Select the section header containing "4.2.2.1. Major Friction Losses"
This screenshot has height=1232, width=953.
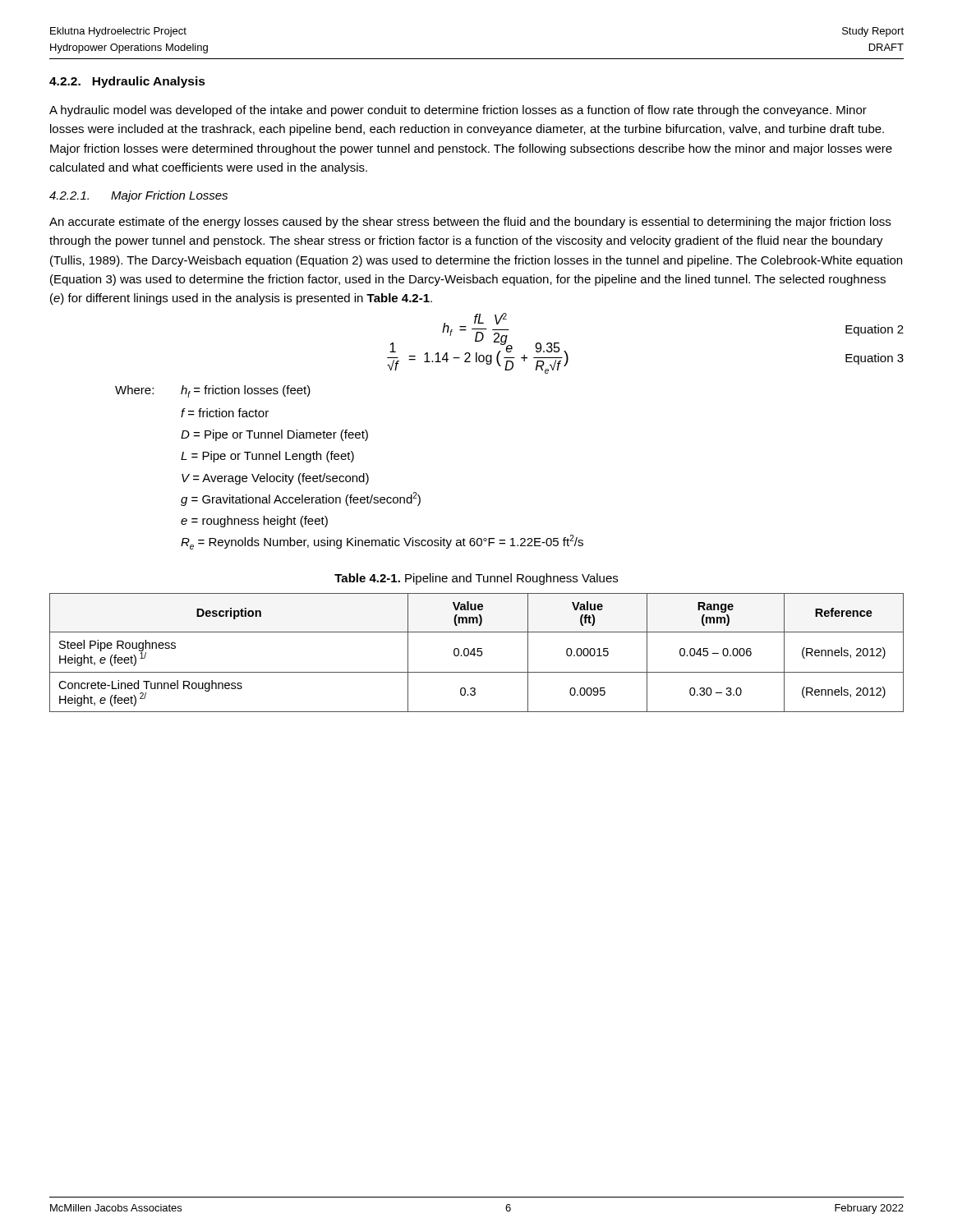click(139, 195)
